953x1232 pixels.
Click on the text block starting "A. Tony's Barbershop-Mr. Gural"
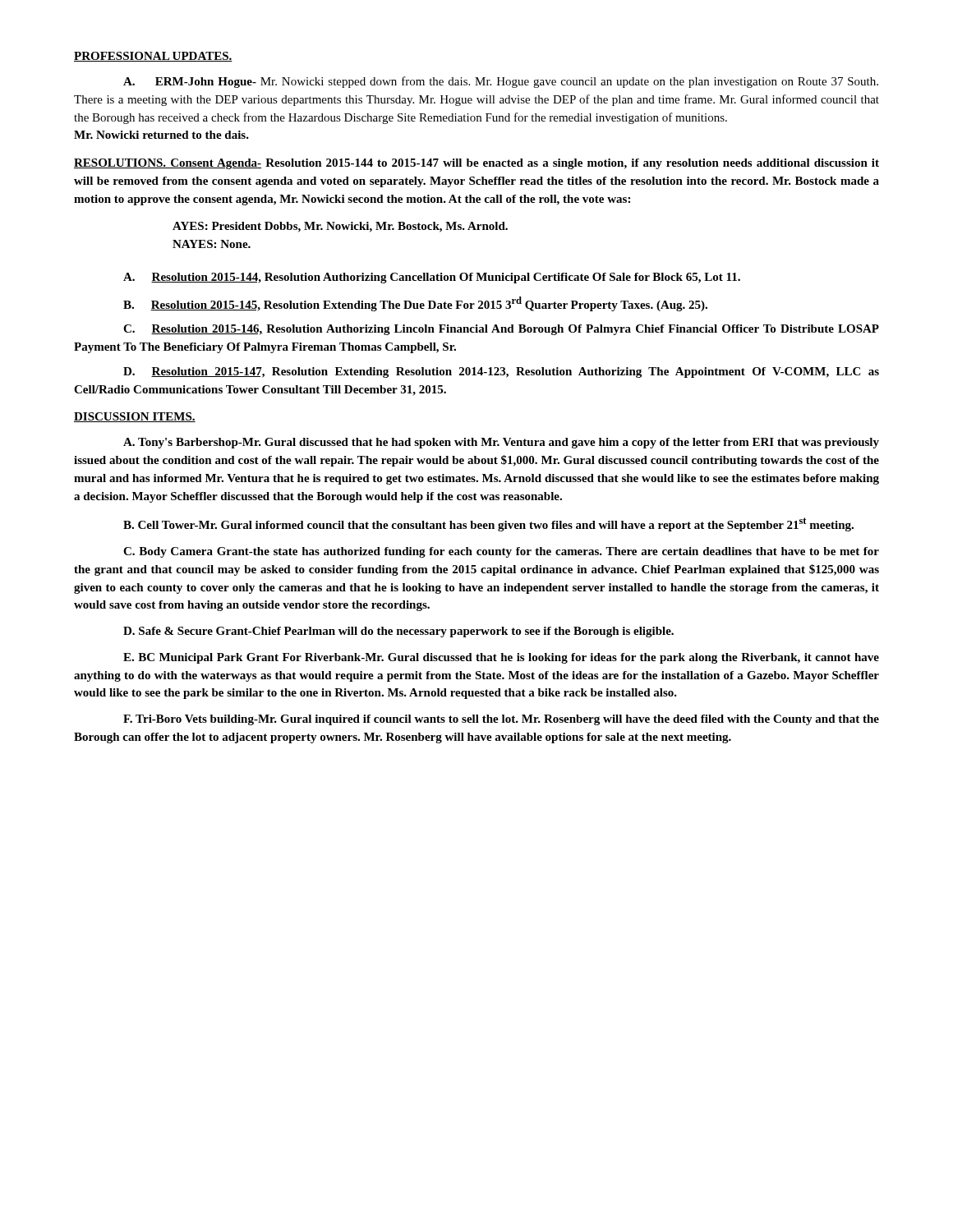tap(476, 469)
